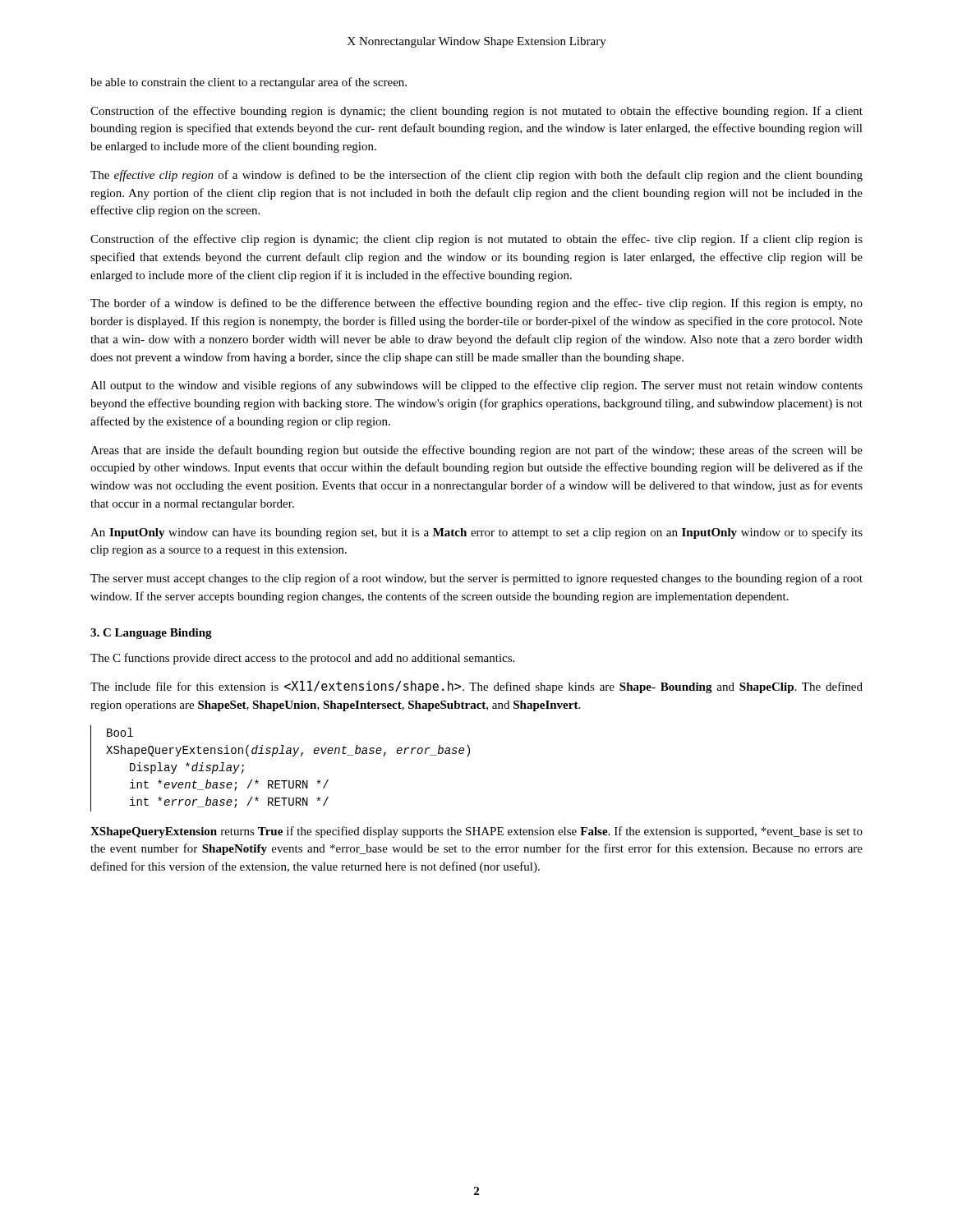Find the text block that says "be able to constrain the client to a"
The height and width of the screenshot is (1232, 953).
249,82
